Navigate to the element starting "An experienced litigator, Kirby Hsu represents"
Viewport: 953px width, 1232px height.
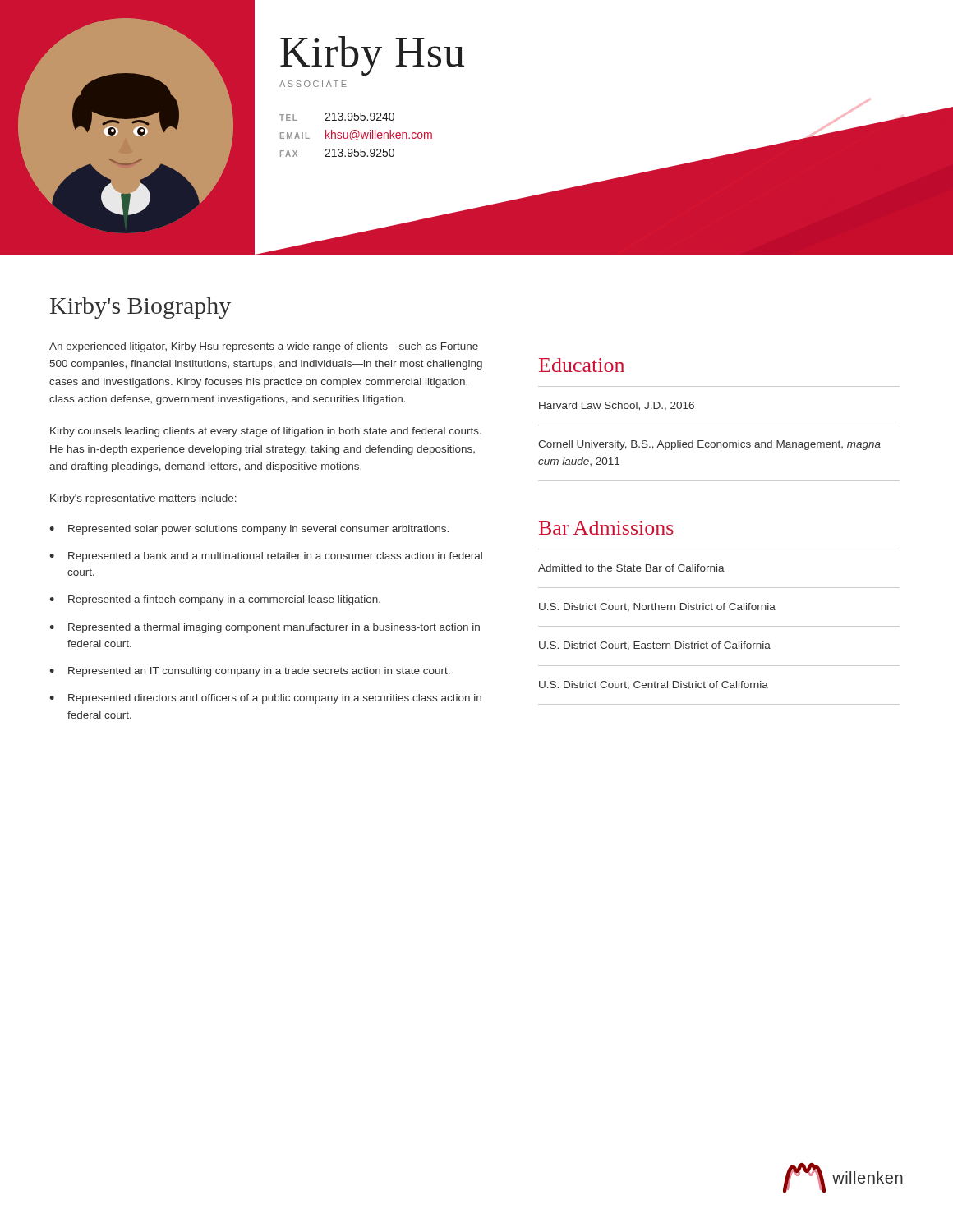[266, 372]
